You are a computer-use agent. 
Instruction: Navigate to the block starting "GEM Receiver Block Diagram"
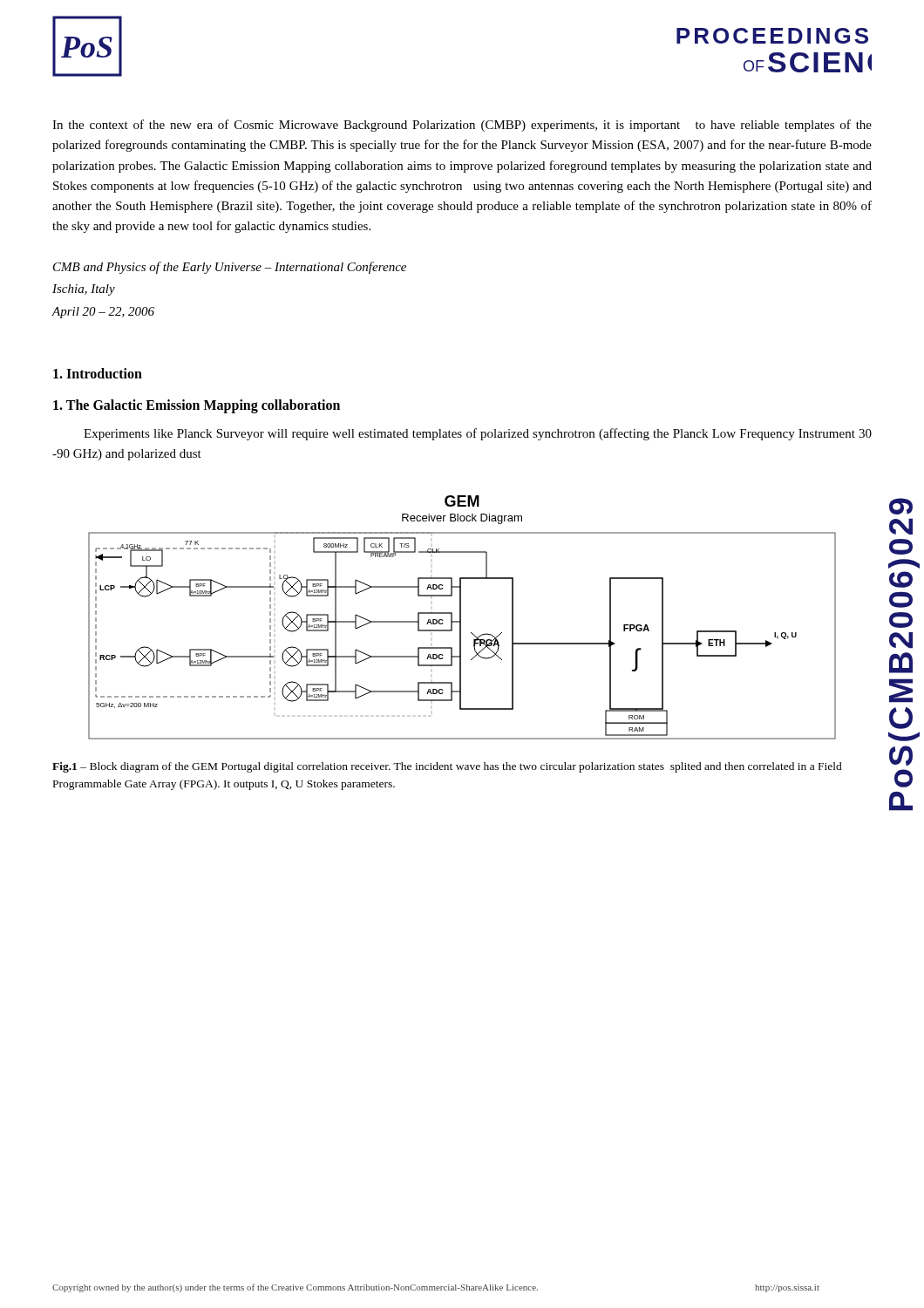(462, 508)
